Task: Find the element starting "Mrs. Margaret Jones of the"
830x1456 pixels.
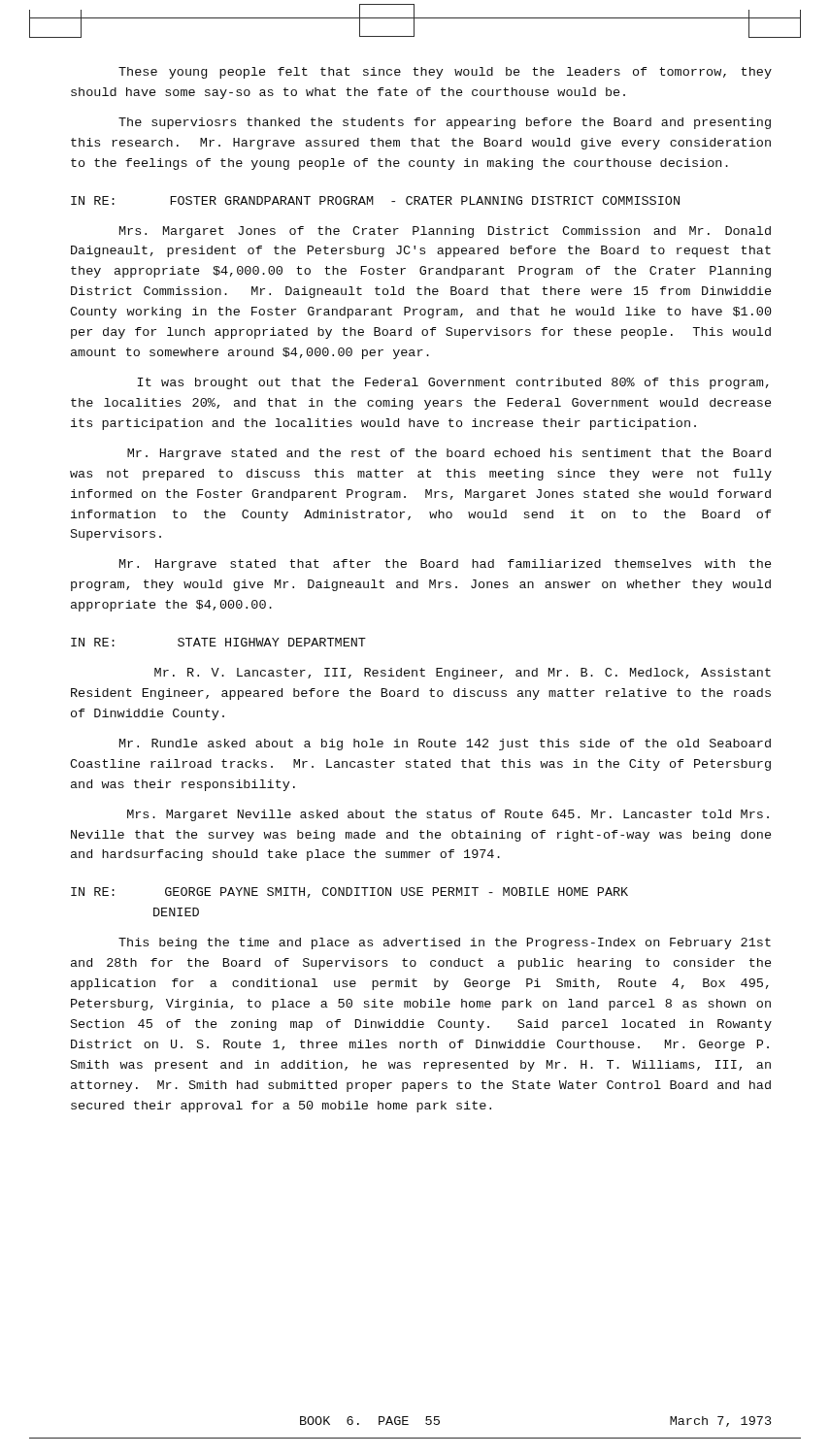Action: [x=421, y=292]
